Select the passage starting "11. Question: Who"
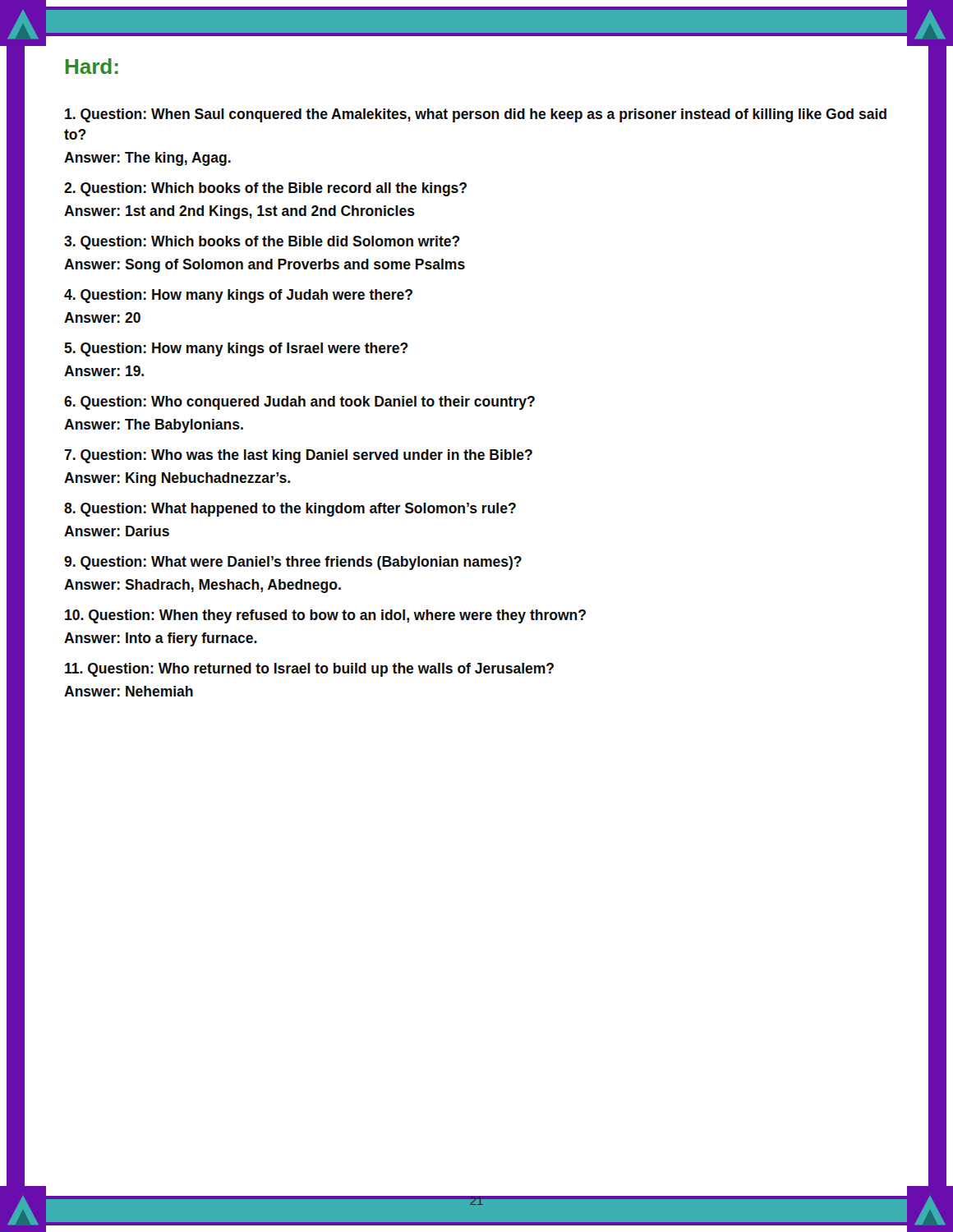The width and height of the screenshot is (953, 1232). click(476, 680)
